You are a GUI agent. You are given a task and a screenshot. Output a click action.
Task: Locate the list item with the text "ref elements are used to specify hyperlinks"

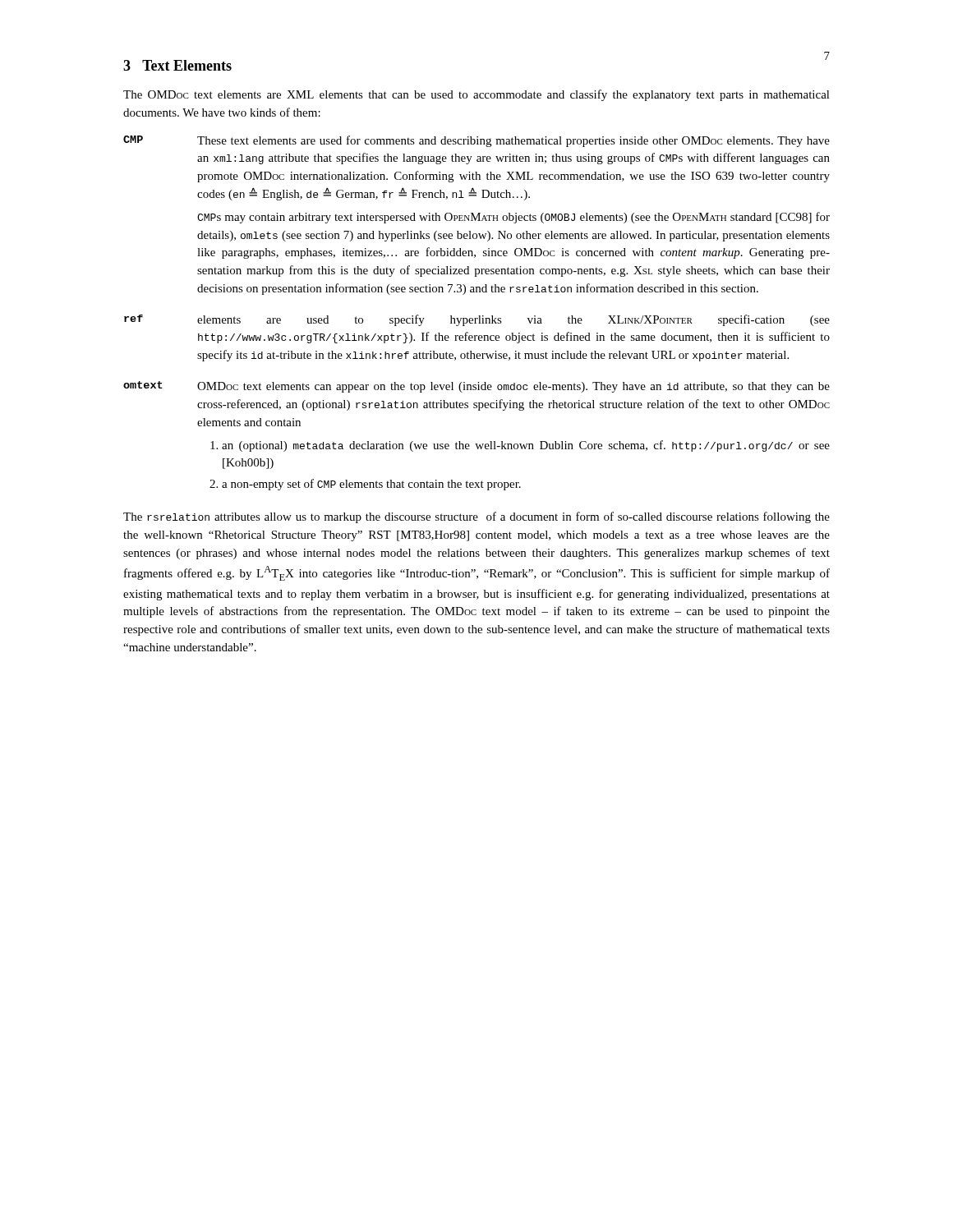(x=476, y=340)
